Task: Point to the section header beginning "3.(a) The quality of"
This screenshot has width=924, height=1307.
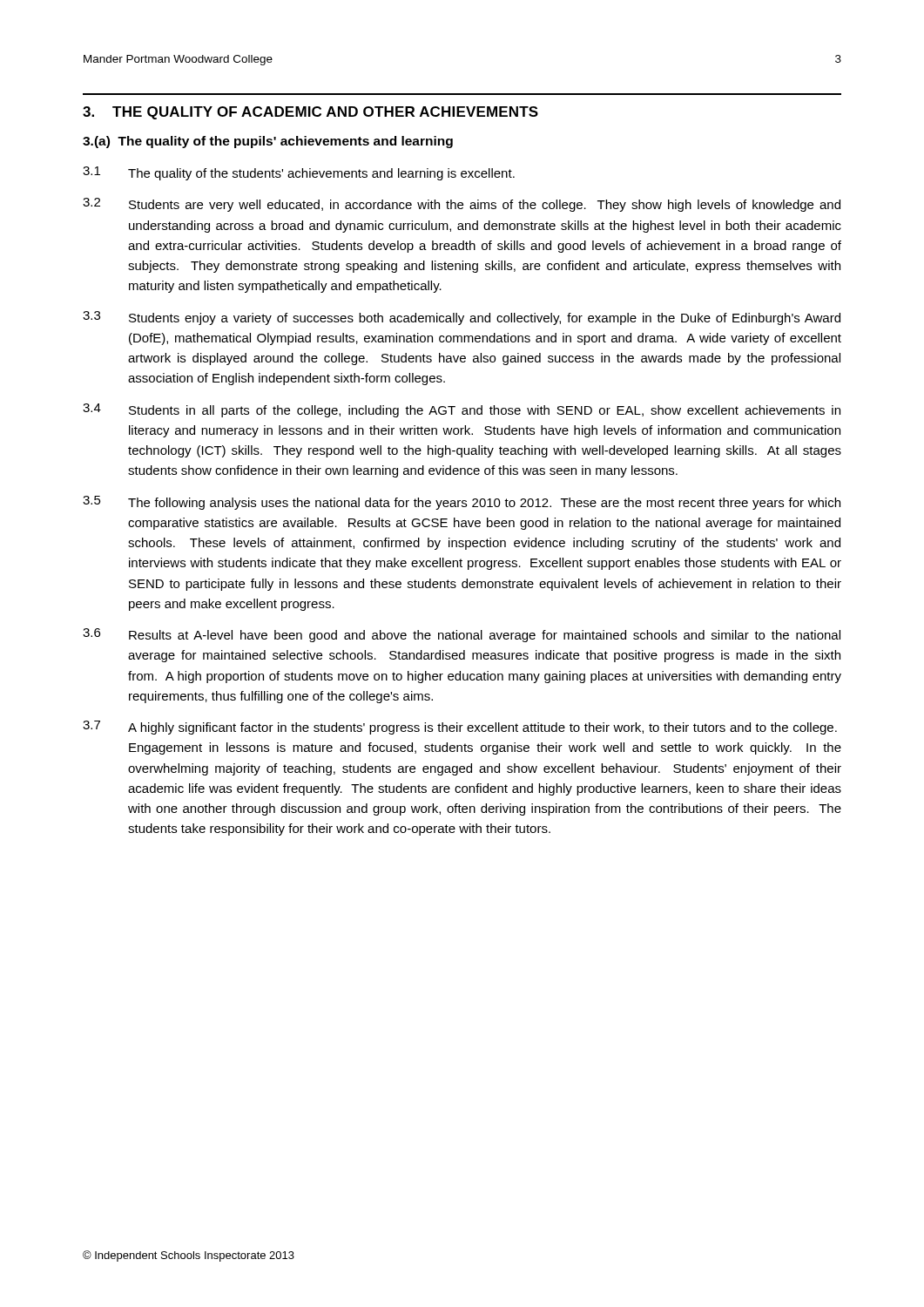Action: [x=268, y=141]
